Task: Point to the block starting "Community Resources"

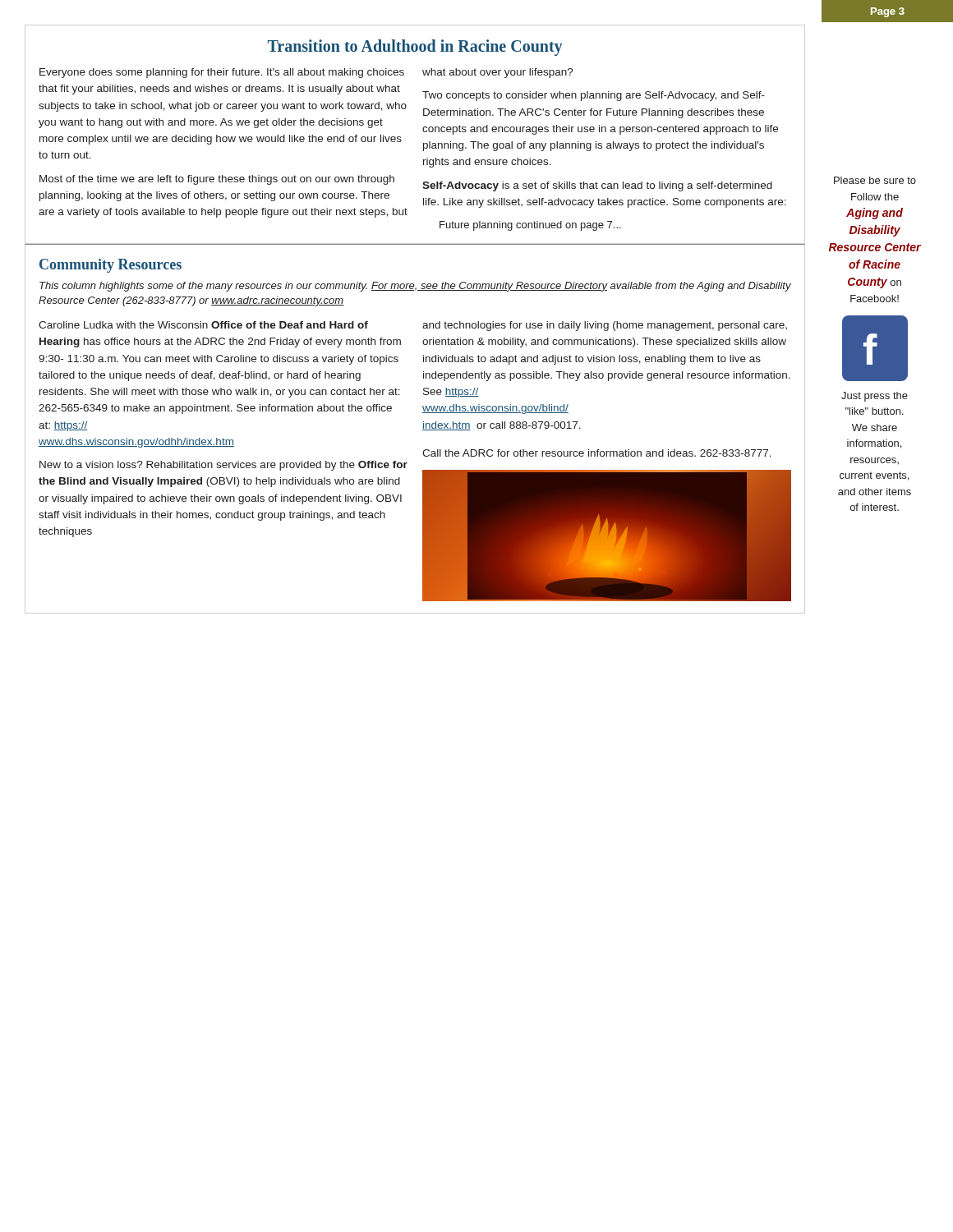Action: (x=110, y=264)
